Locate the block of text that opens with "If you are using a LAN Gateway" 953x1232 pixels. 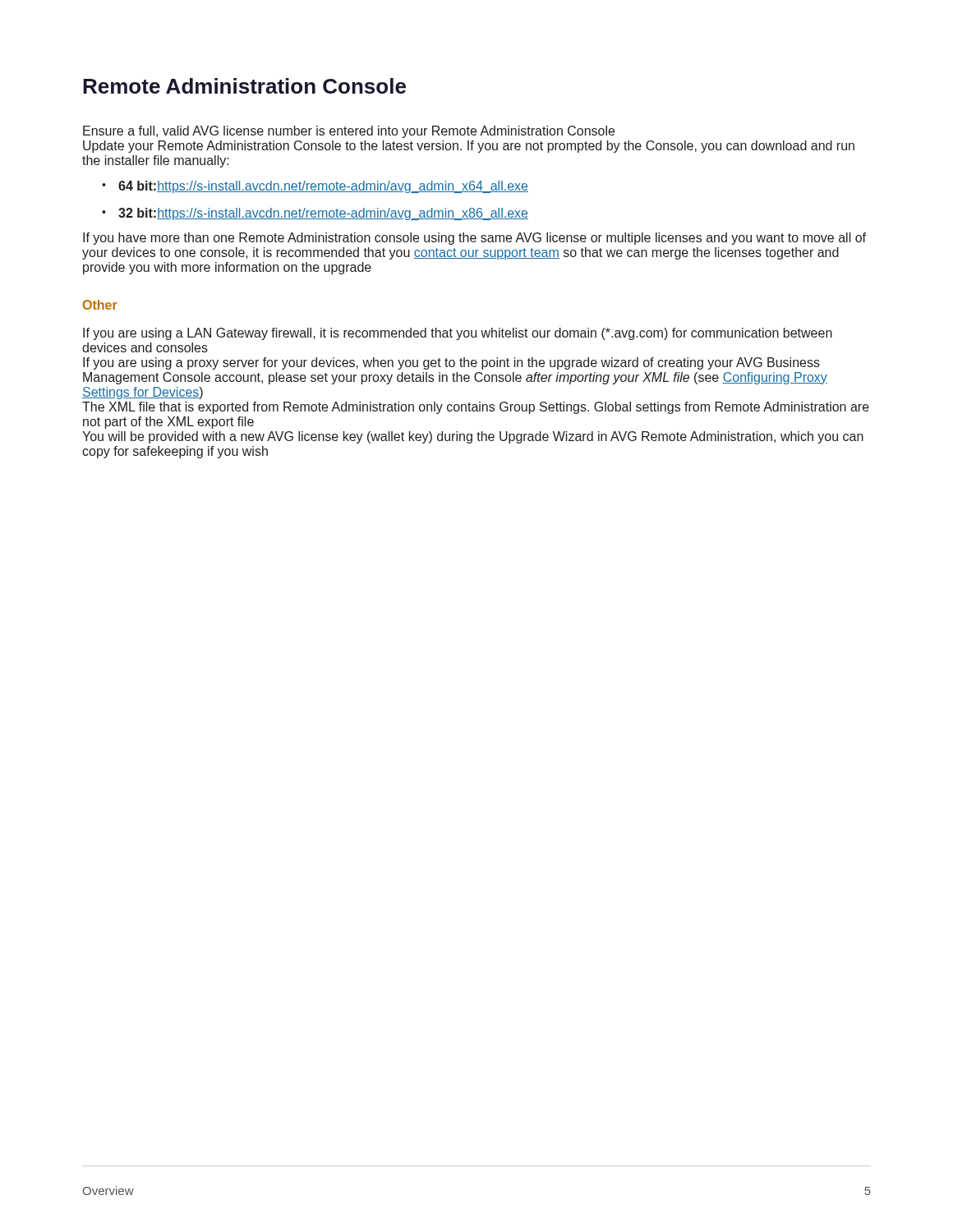point(476,341)
